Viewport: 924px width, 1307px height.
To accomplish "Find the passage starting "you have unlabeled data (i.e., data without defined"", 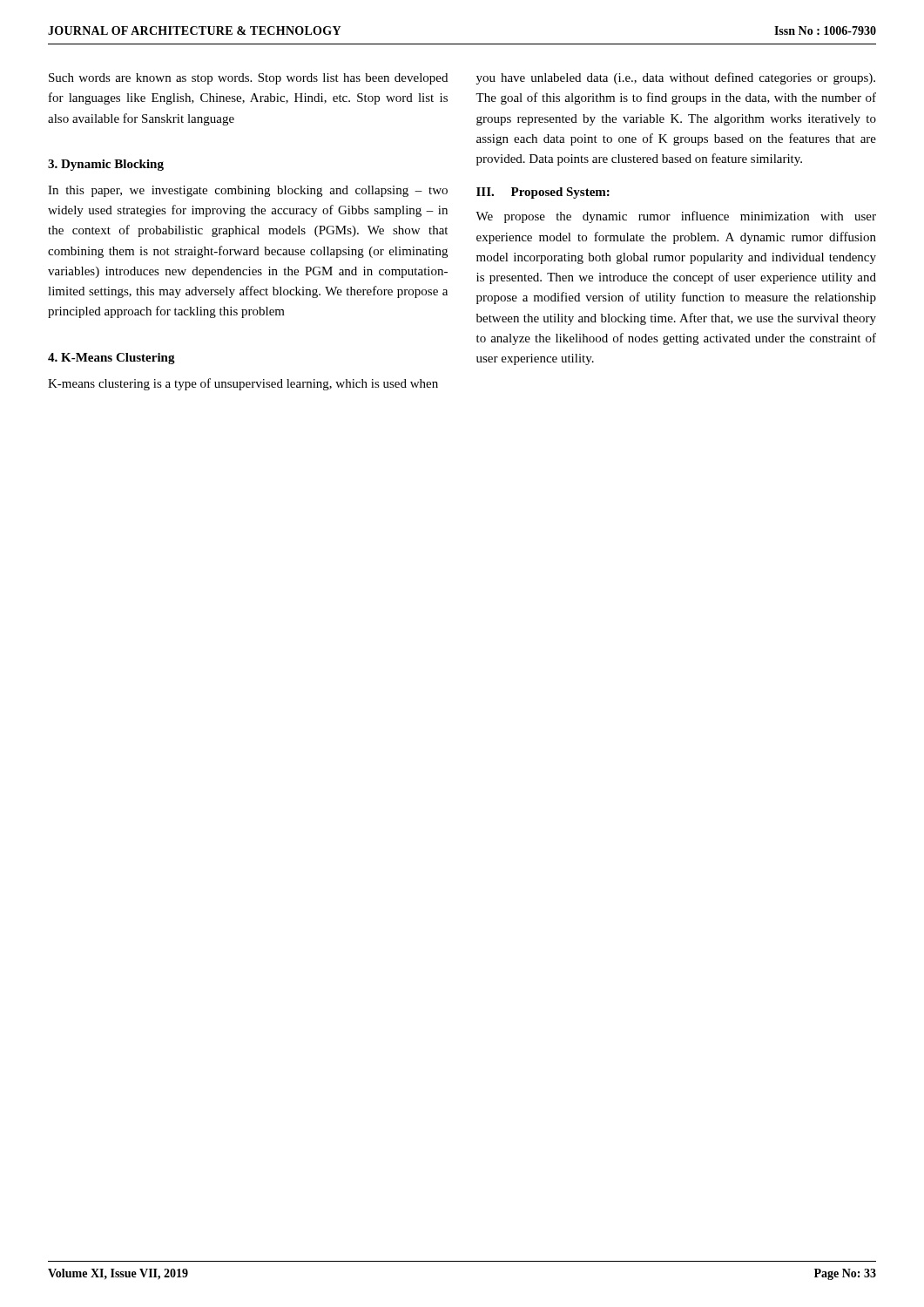I will [676, 119].
